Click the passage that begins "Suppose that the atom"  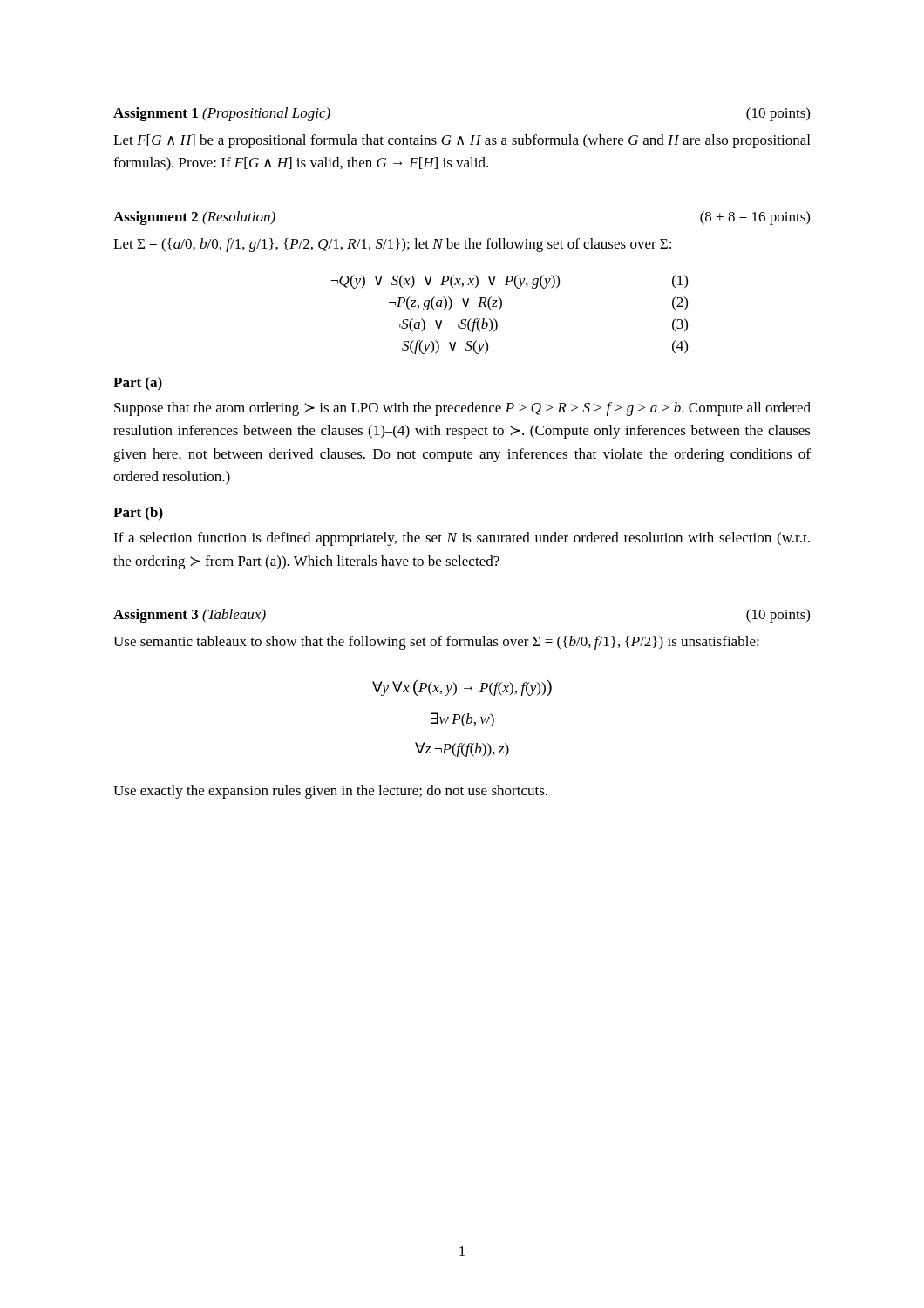point(462,442)
